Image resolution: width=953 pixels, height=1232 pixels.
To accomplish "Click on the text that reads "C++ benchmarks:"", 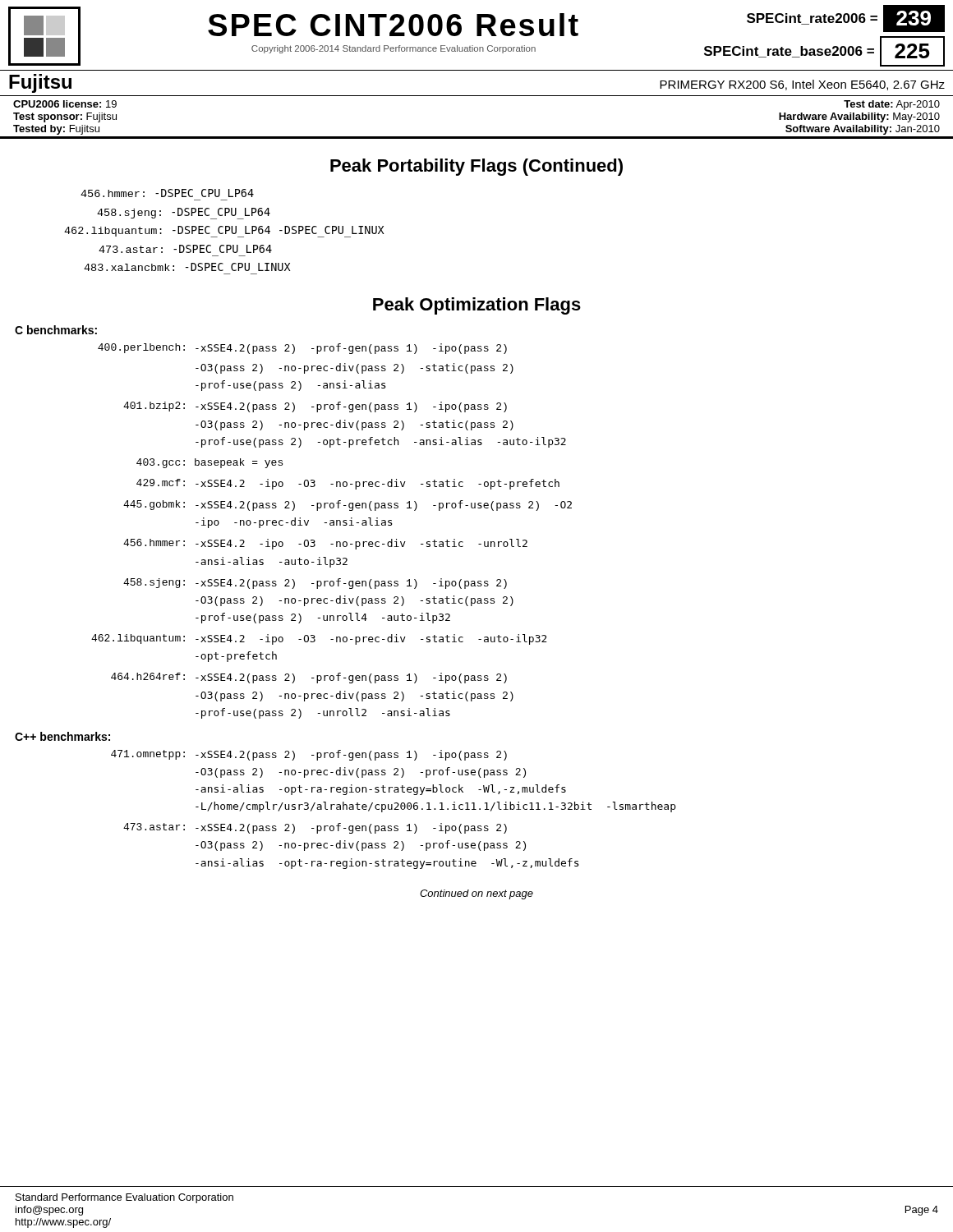I will point(63,737).
